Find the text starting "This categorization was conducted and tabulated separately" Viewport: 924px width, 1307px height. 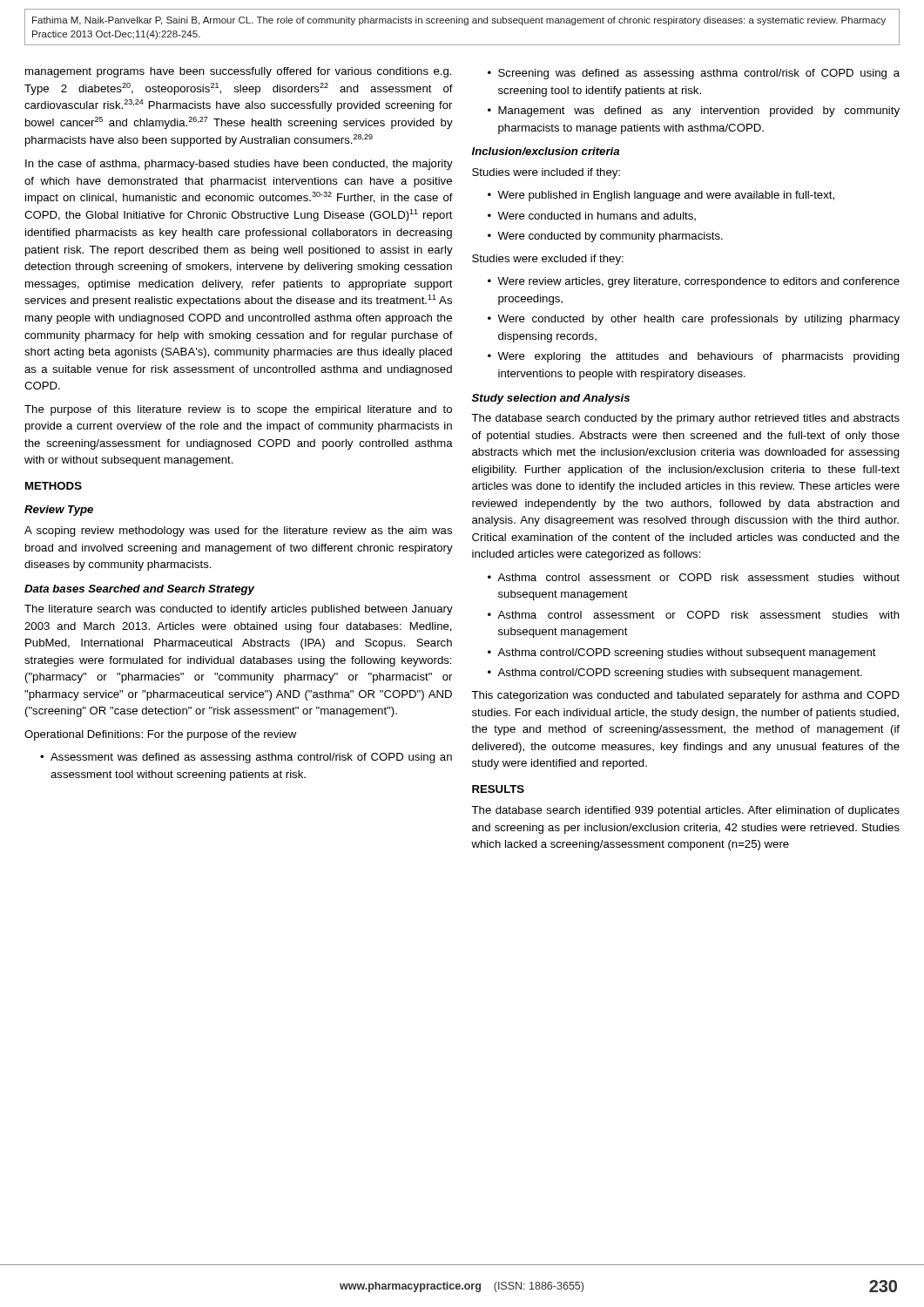click(686, 729)
